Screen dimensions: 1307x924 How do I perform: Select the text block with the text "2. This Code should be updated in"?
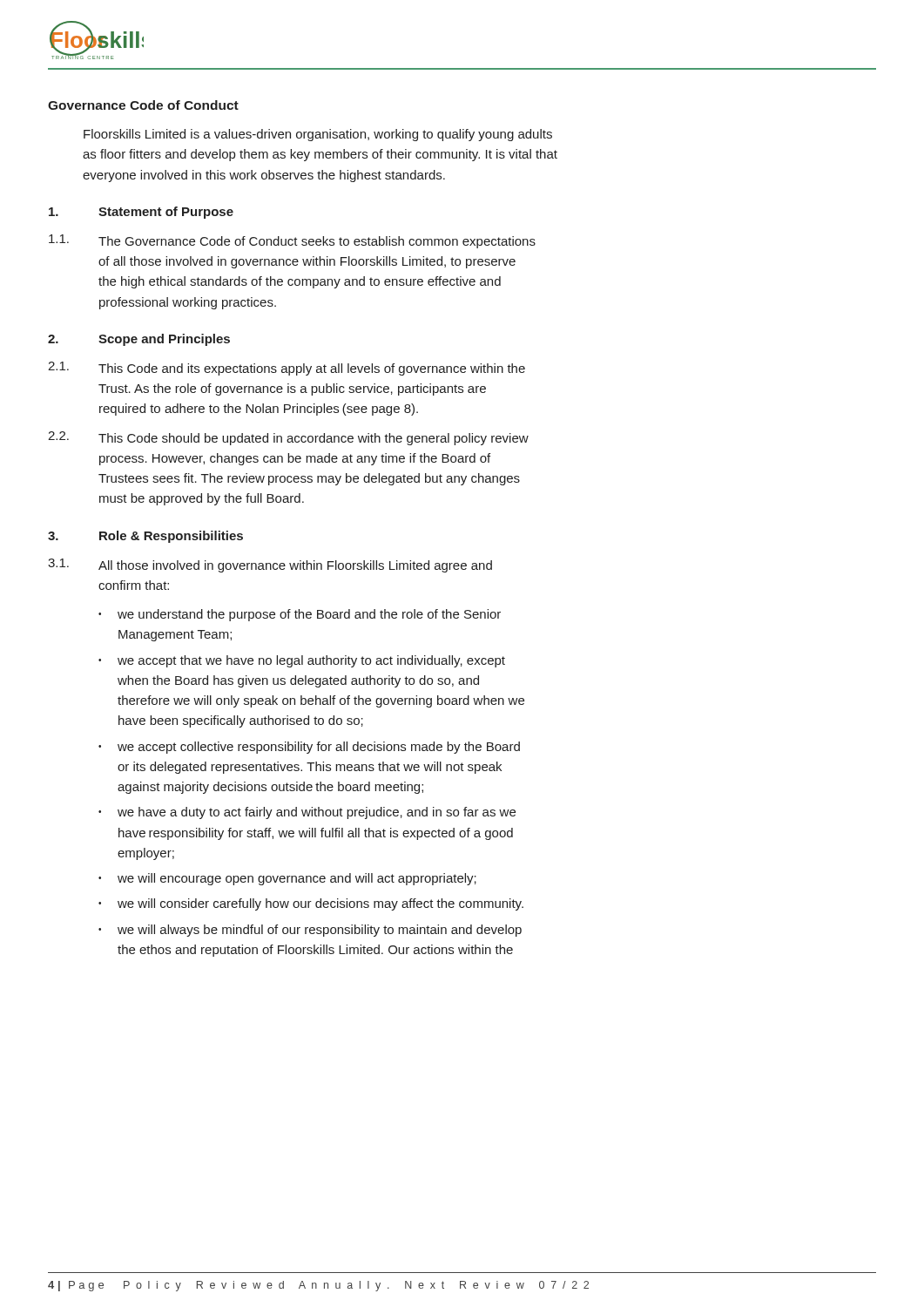click(x=288, y=468)
